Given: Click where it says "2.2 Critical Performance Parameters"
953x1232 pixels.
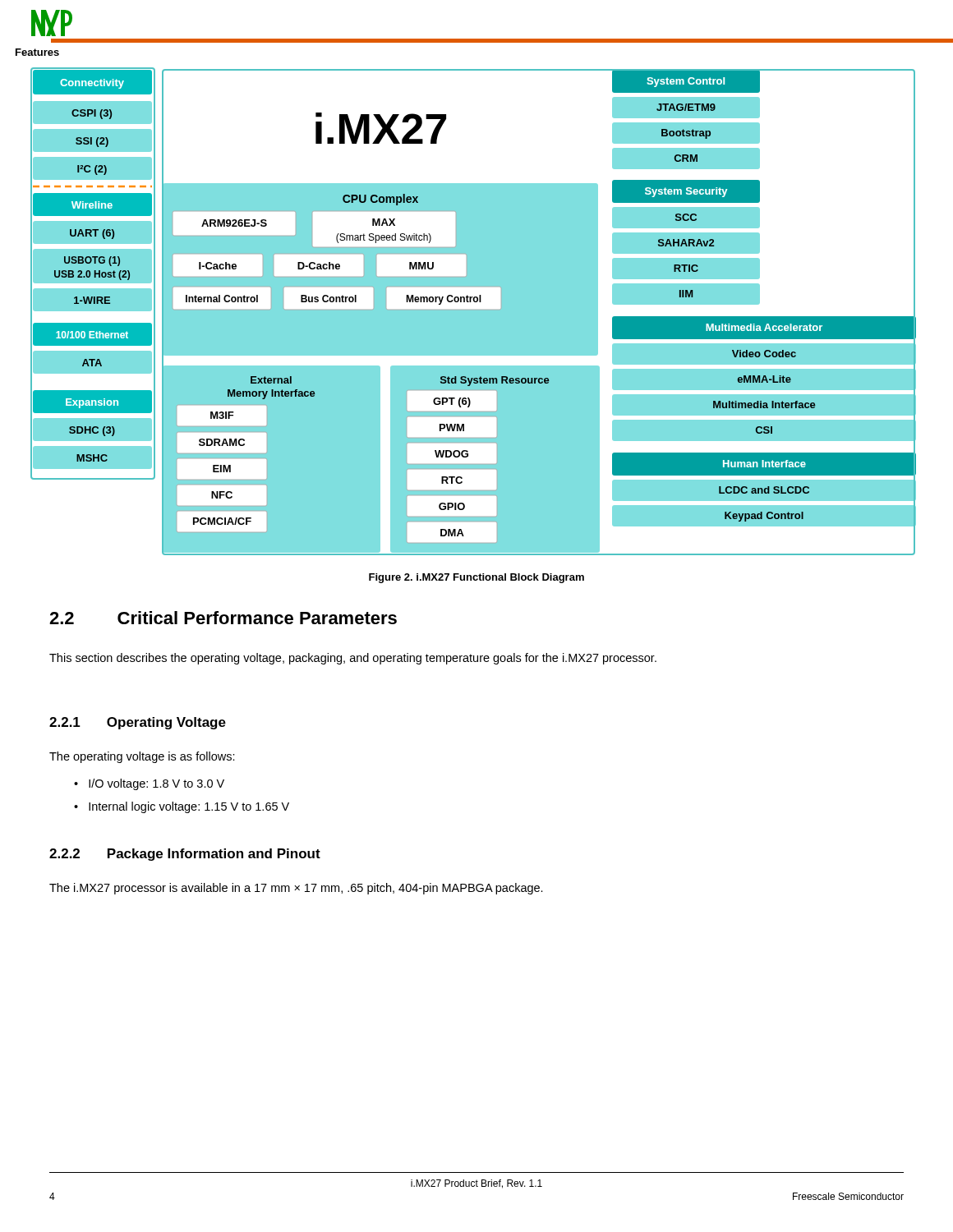Looking at the screenshot, I should pyautogui.click(x=223, y=618).
